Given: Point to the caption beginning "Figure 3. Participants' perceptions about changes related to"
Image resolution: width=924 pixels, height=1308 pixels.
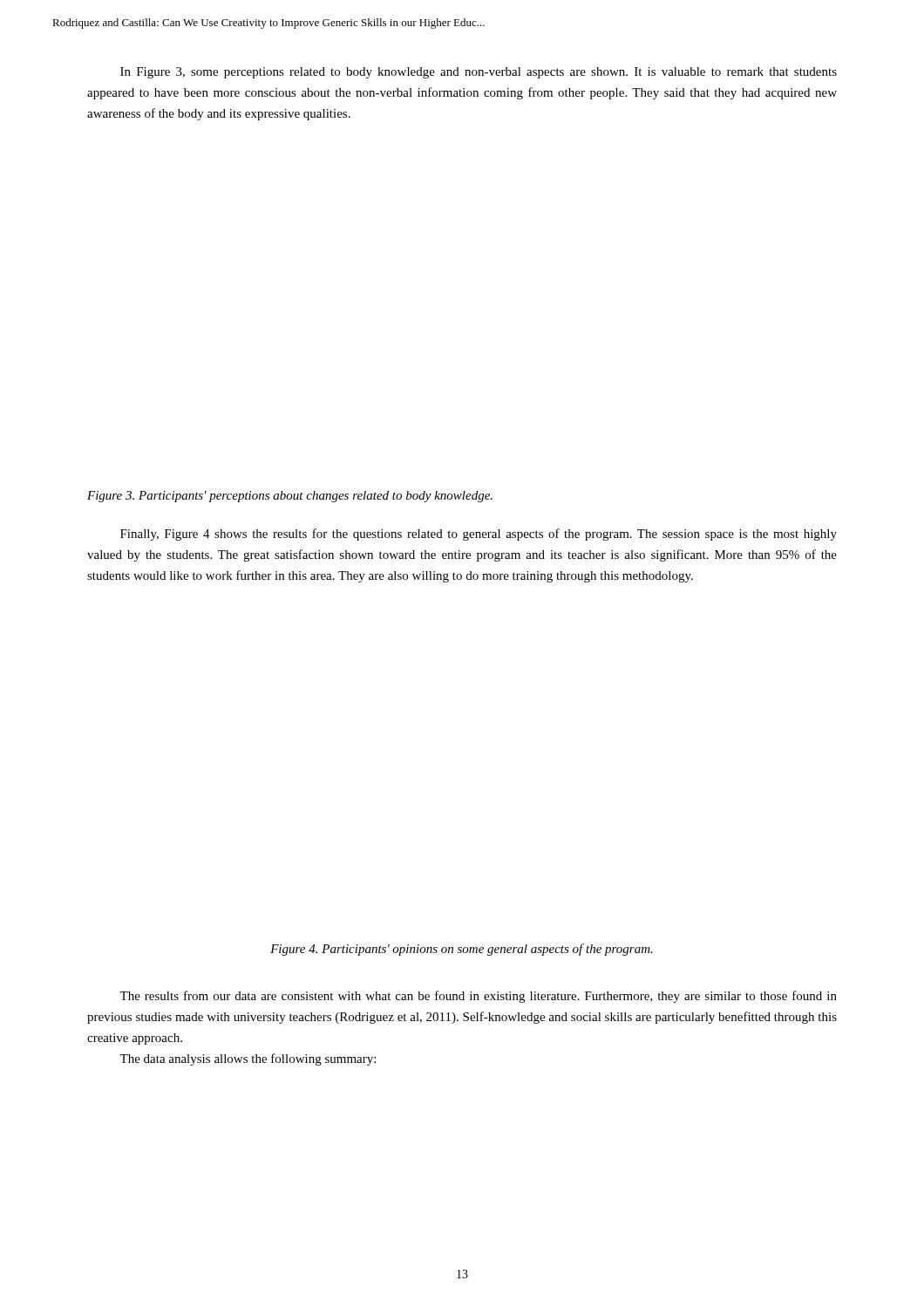Looking at the screenshot, I should coord(290,495).
